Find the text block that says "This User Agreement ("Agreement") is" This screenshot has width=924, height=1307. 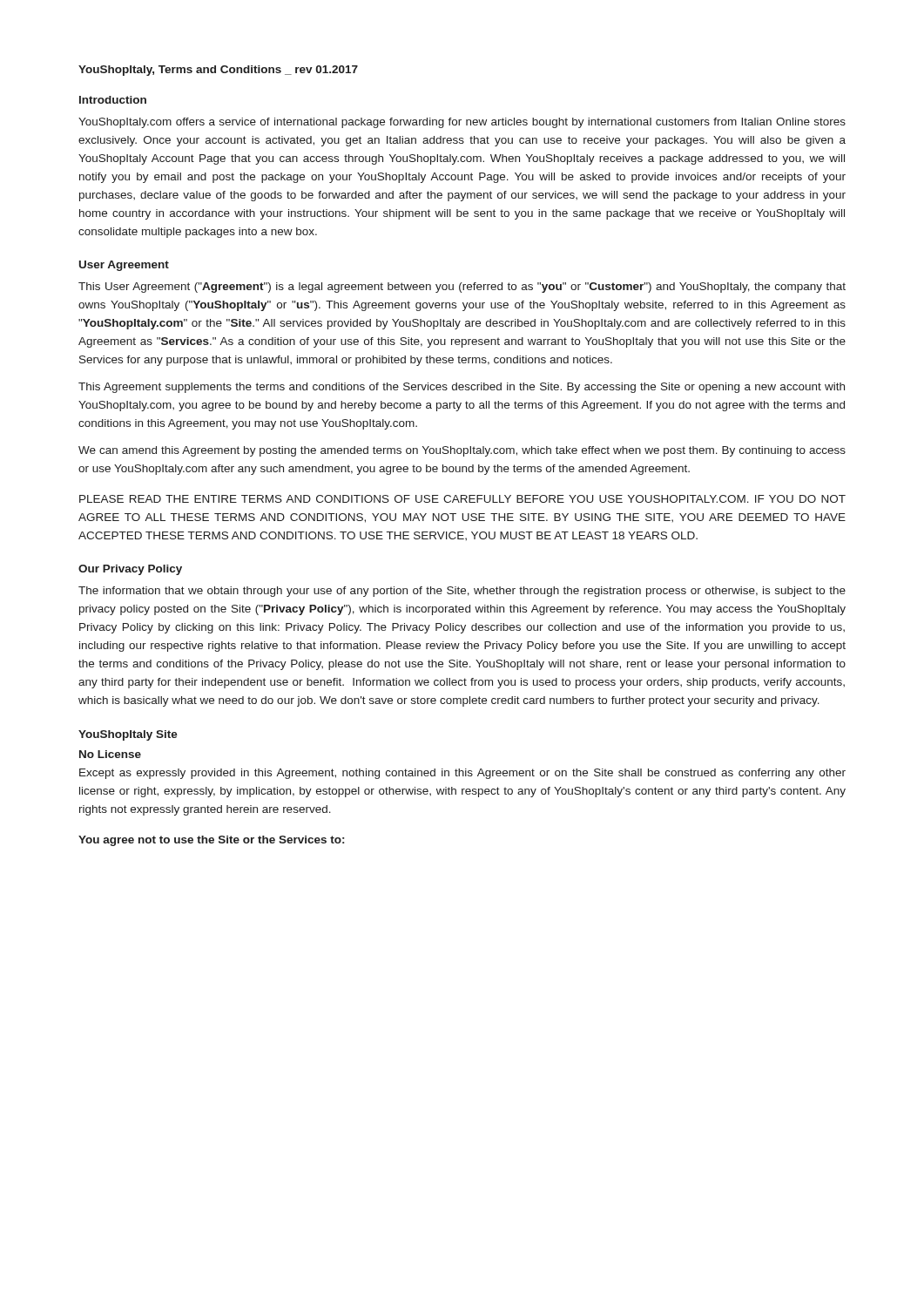(x=462, y=356)
